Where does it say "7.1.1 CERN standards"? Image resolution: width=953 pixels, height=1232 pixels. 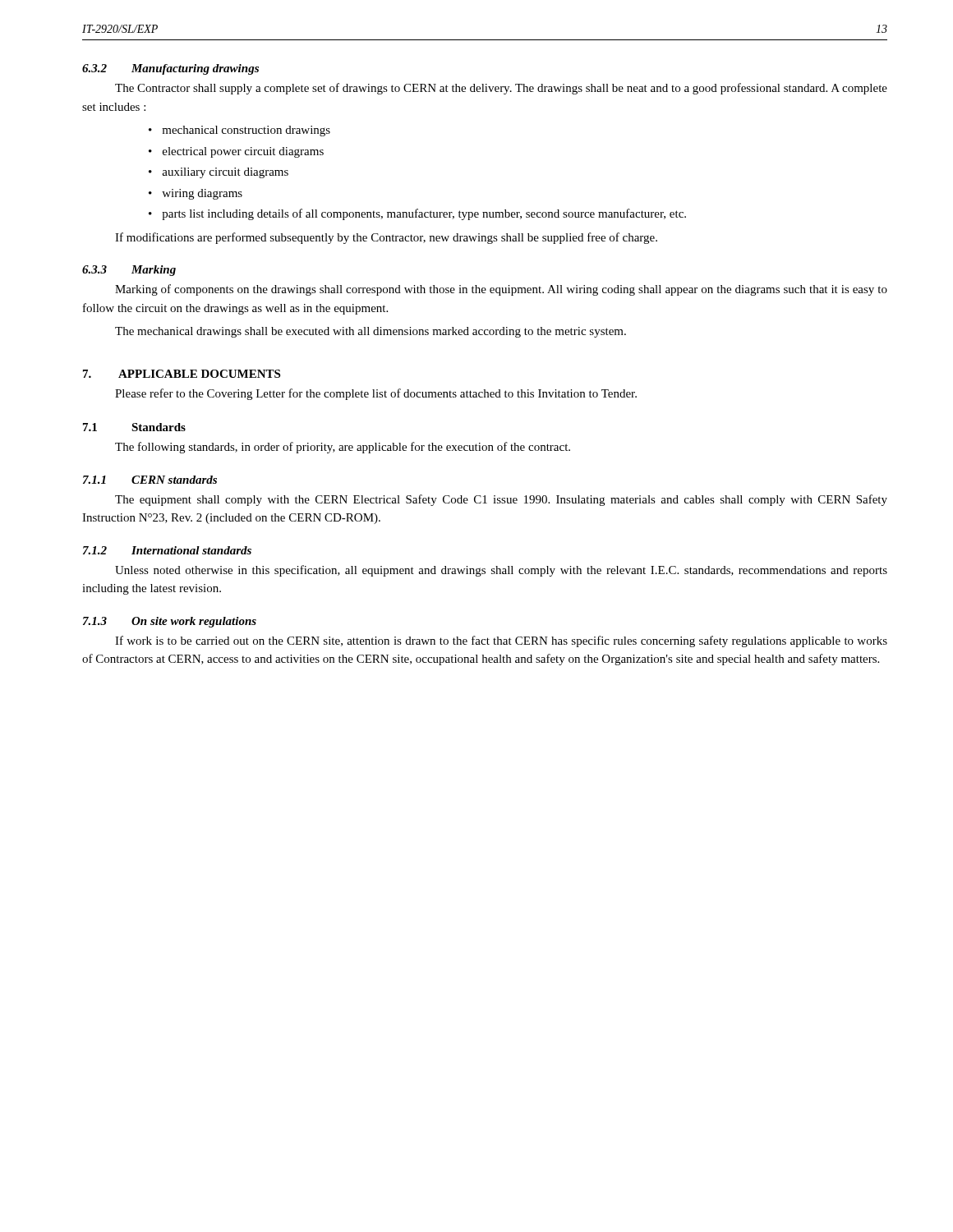(150, 480)
